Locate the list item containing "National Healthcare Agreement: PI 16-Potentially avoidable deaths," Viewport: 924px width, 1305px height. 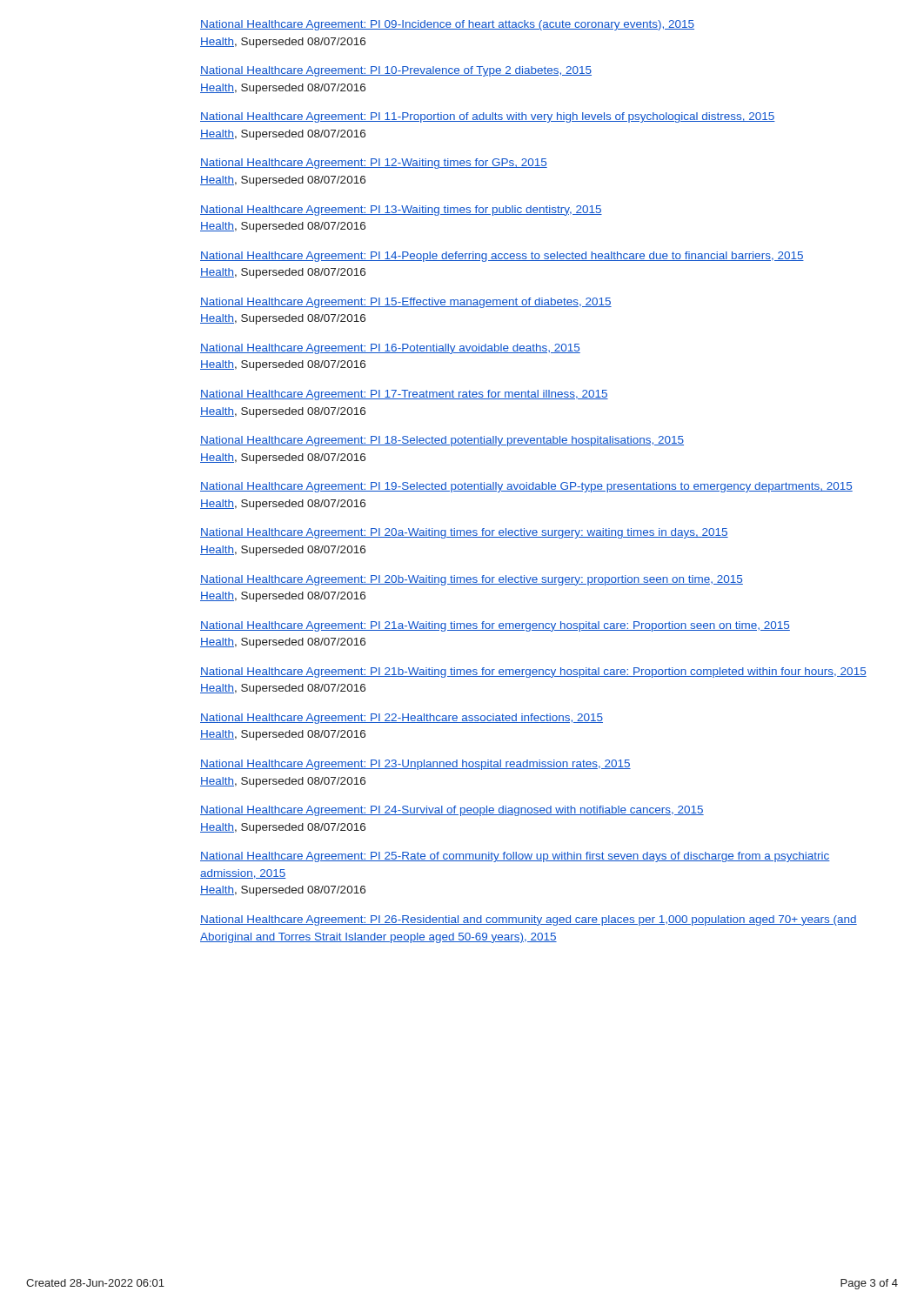tap(539, 357)
